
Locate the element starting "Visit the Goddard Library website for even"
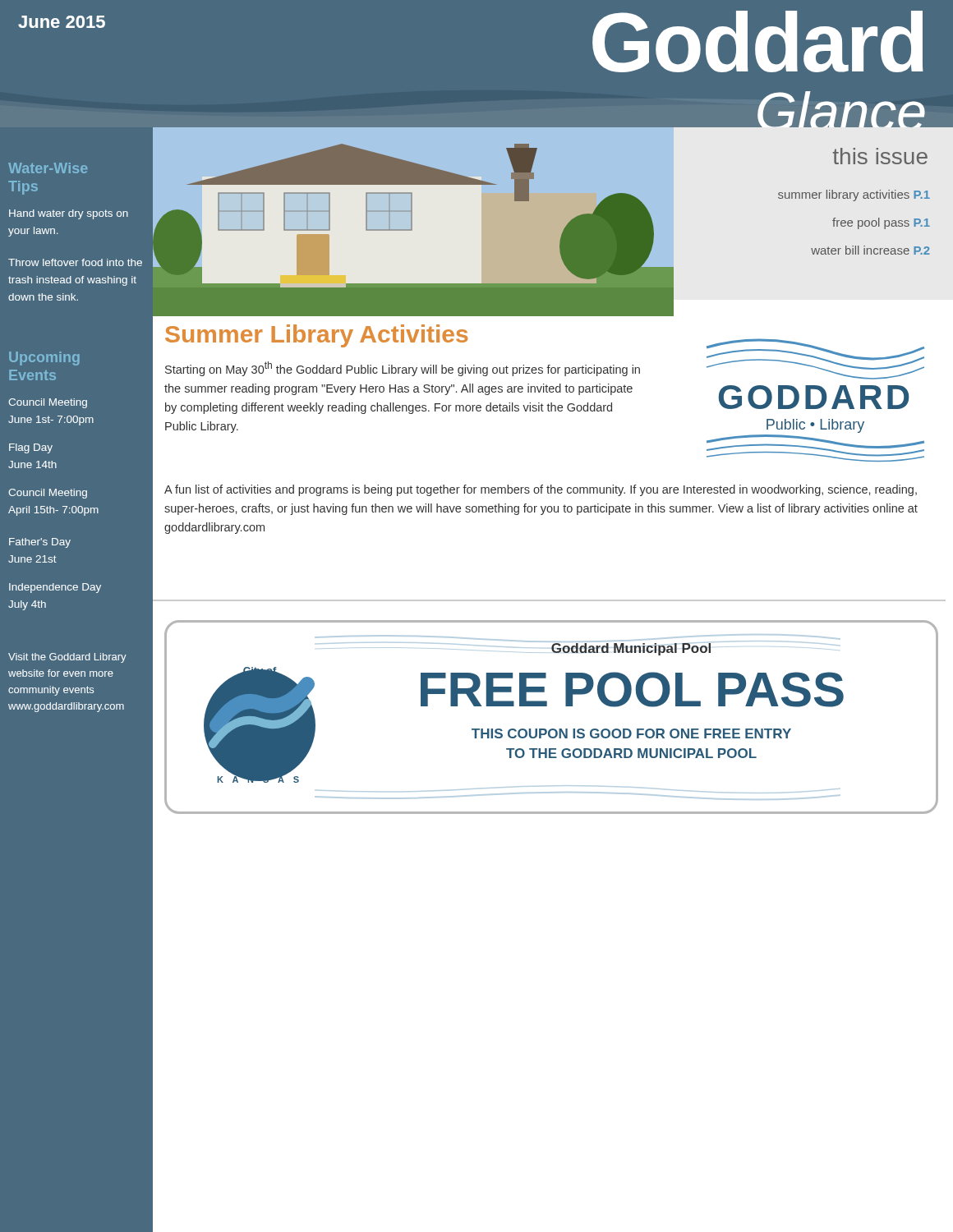(67, 681)
